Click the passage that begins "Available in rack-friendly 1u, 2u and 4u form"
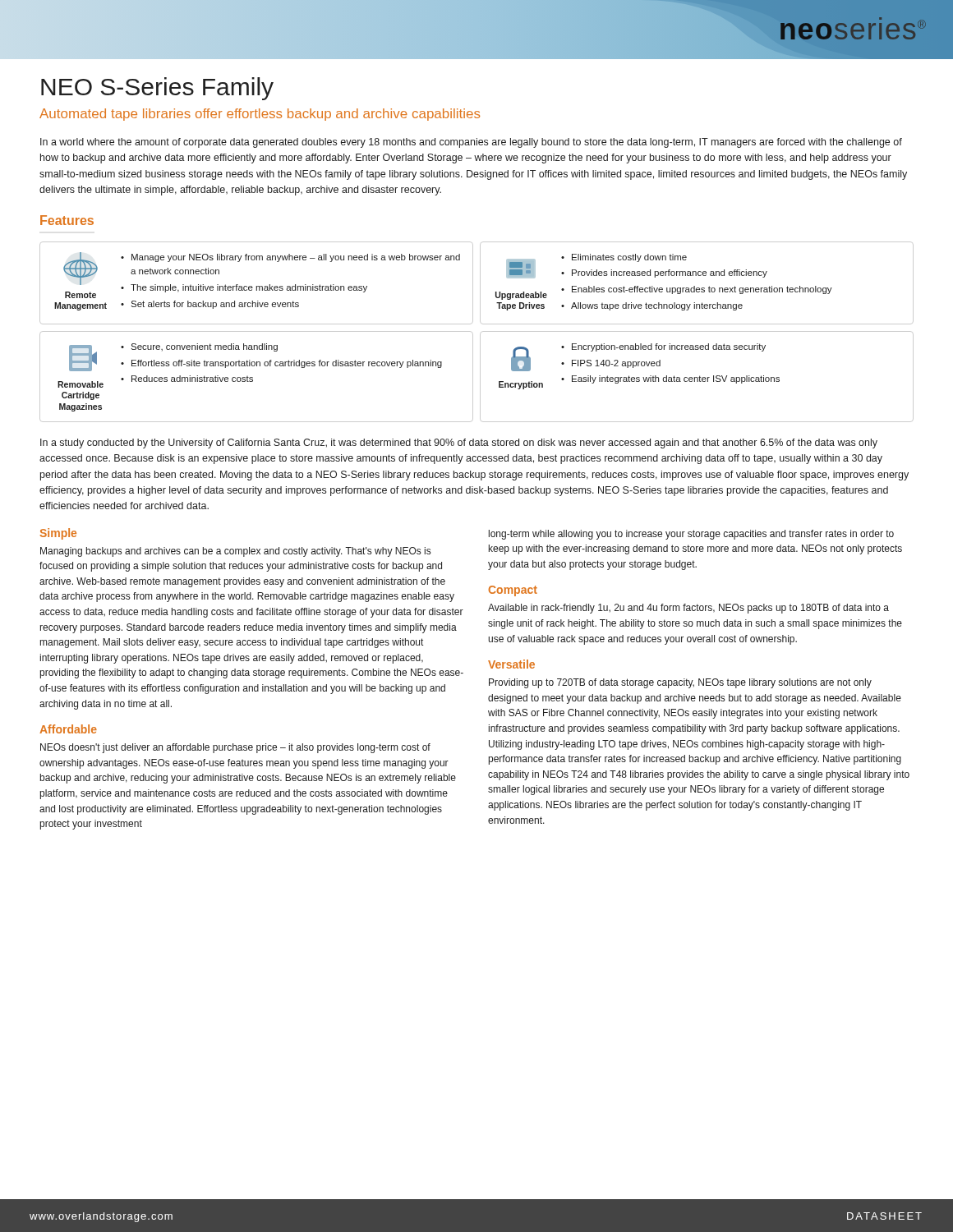 pos(695,623)
